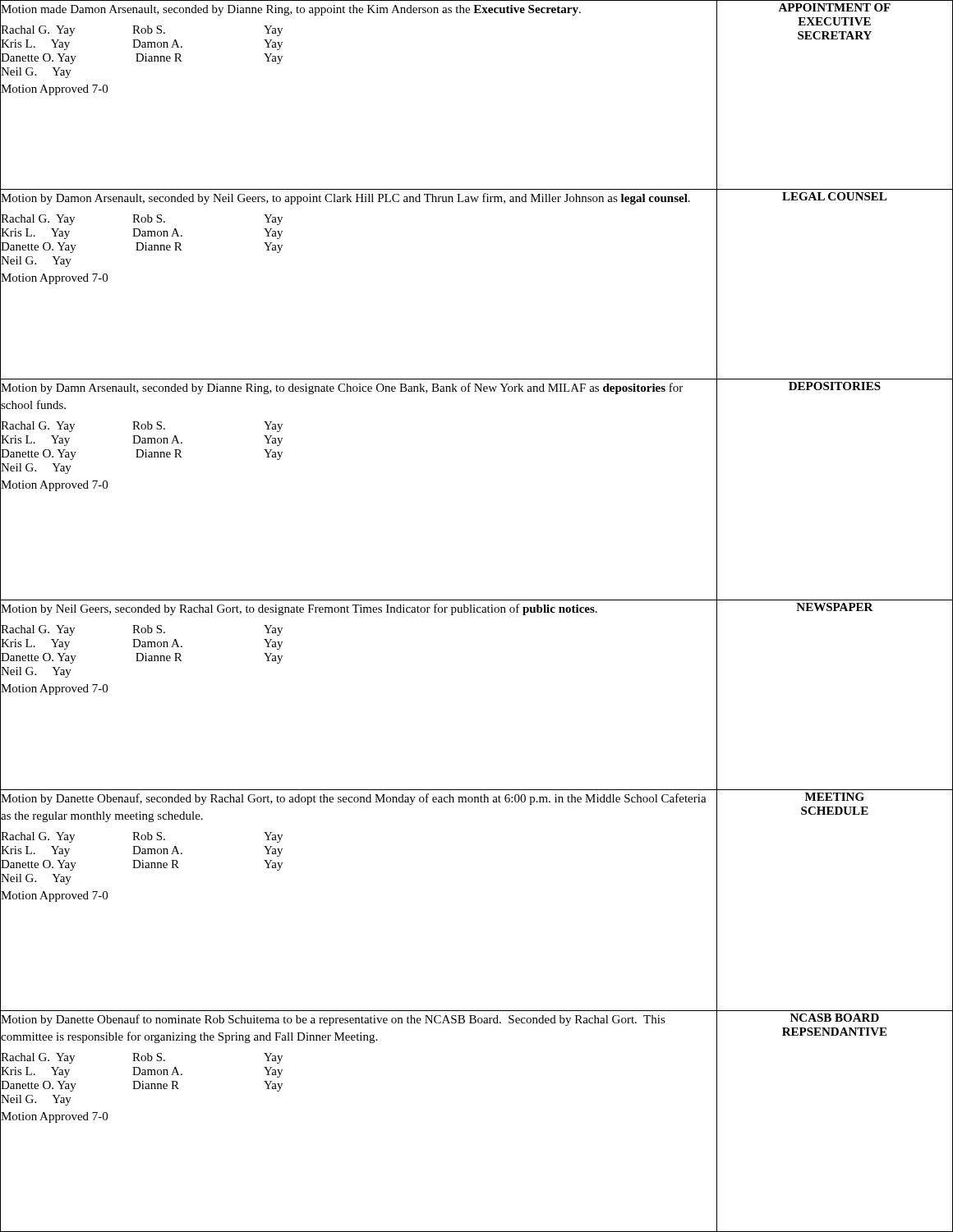Navigate to the text starting "NCASB BOARDREPSENDANTIVE"

point(835,1024)
